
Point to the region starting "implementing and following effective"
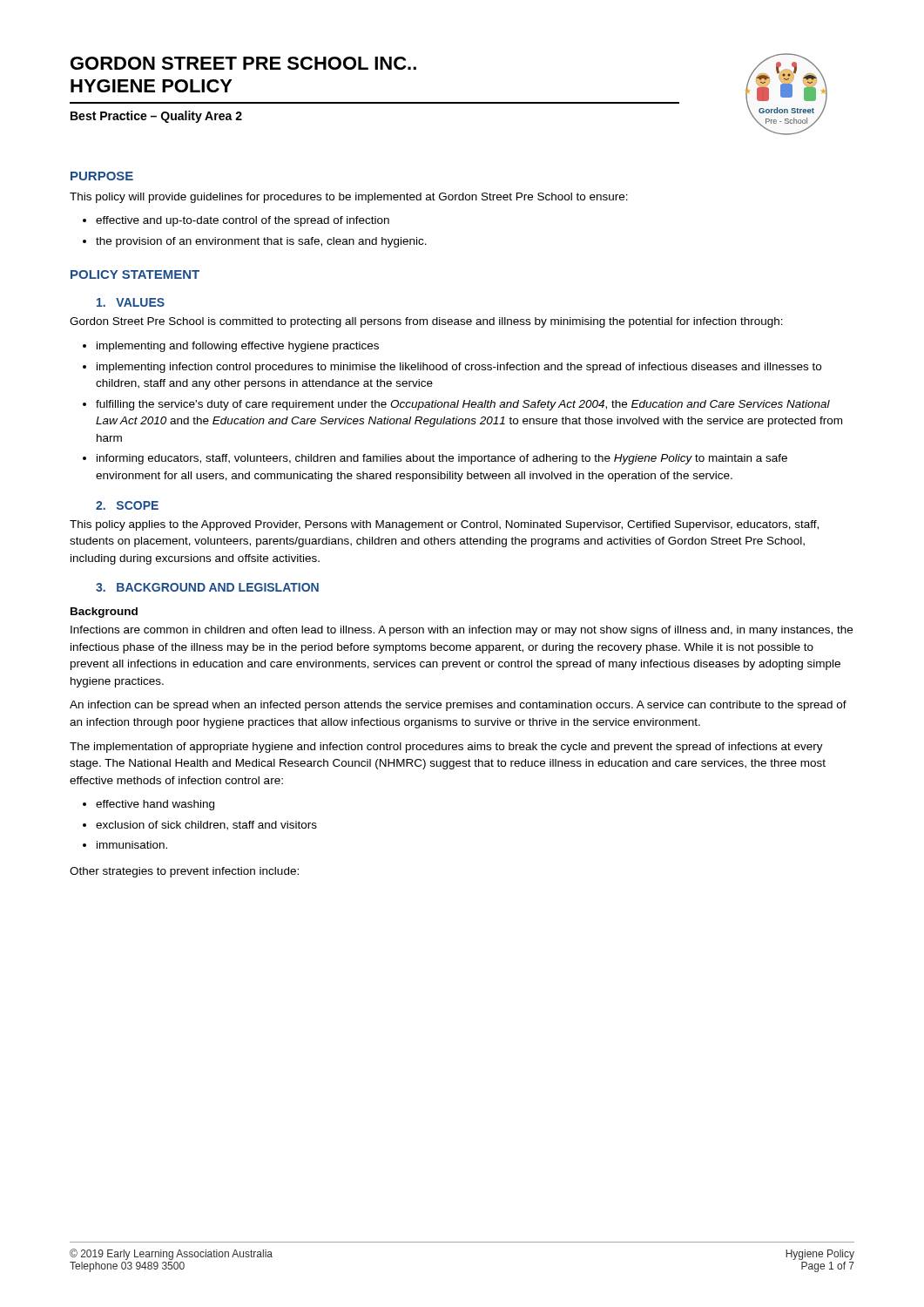(x=238, y=346)
